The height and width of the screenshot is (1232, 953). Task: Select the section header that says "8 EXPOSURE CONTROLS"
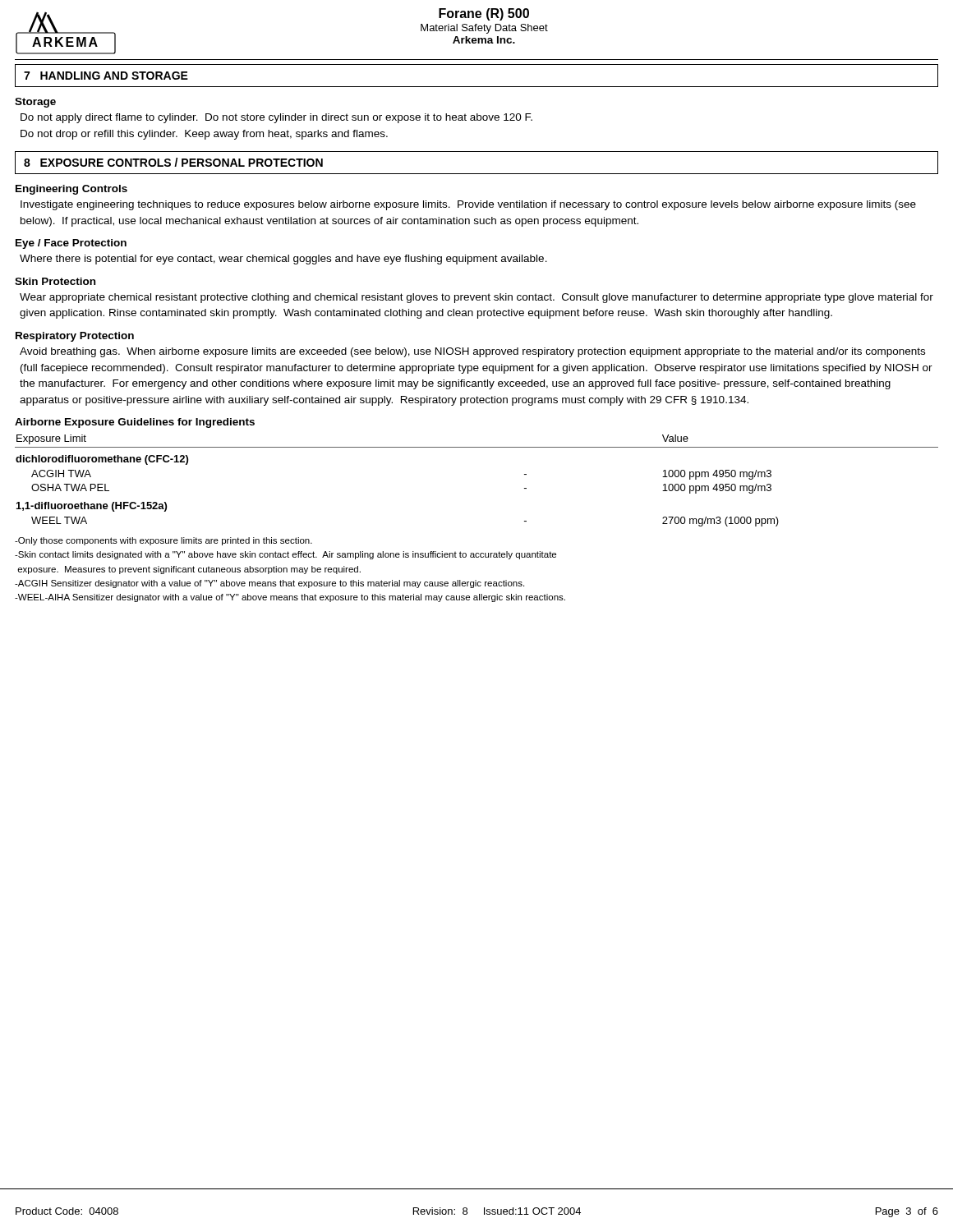click(x=174, y=163)
